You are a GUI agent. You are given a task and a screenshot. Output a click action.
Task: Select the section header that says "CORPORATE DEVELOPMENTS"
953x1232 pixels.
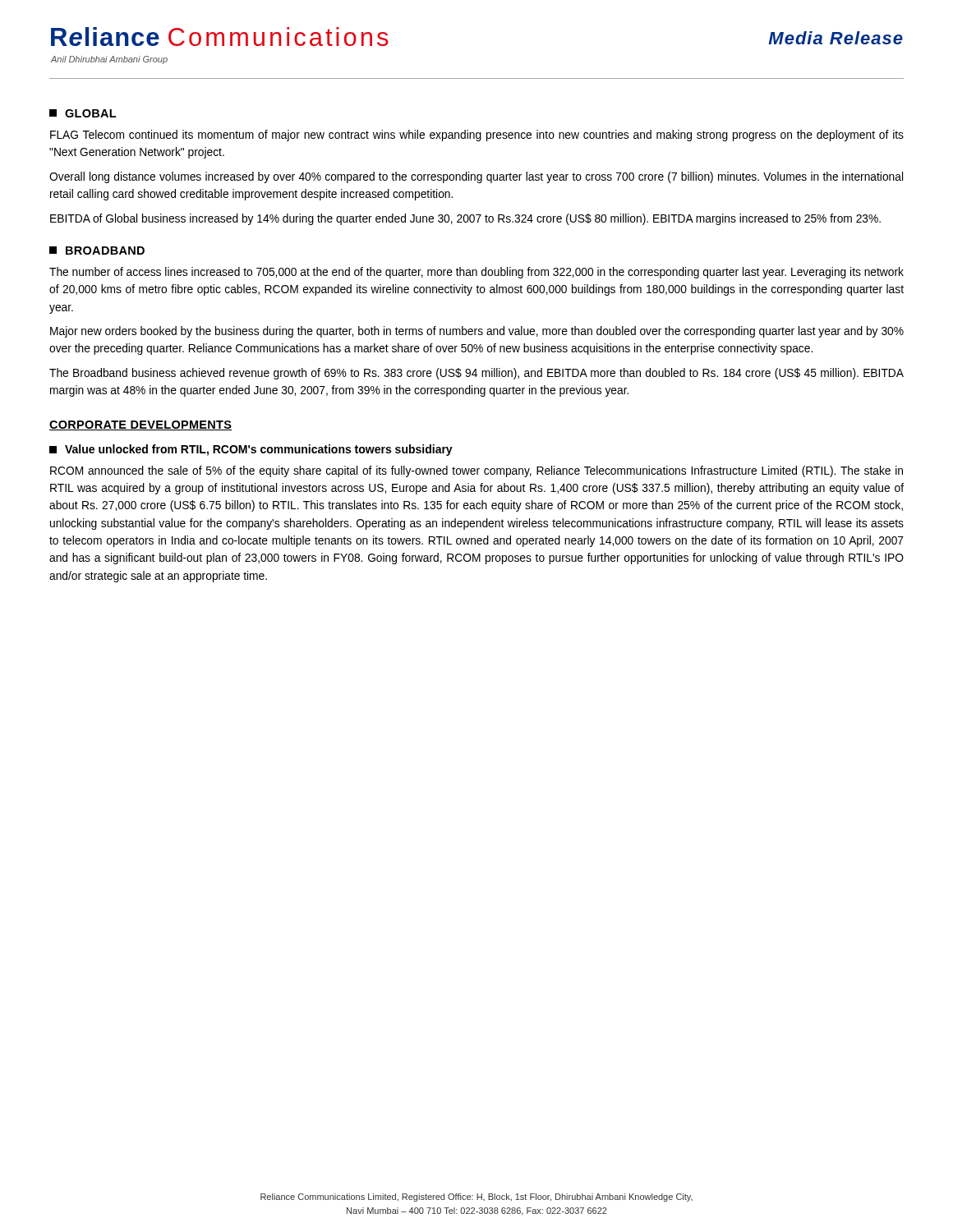click(x=141, y=424)
